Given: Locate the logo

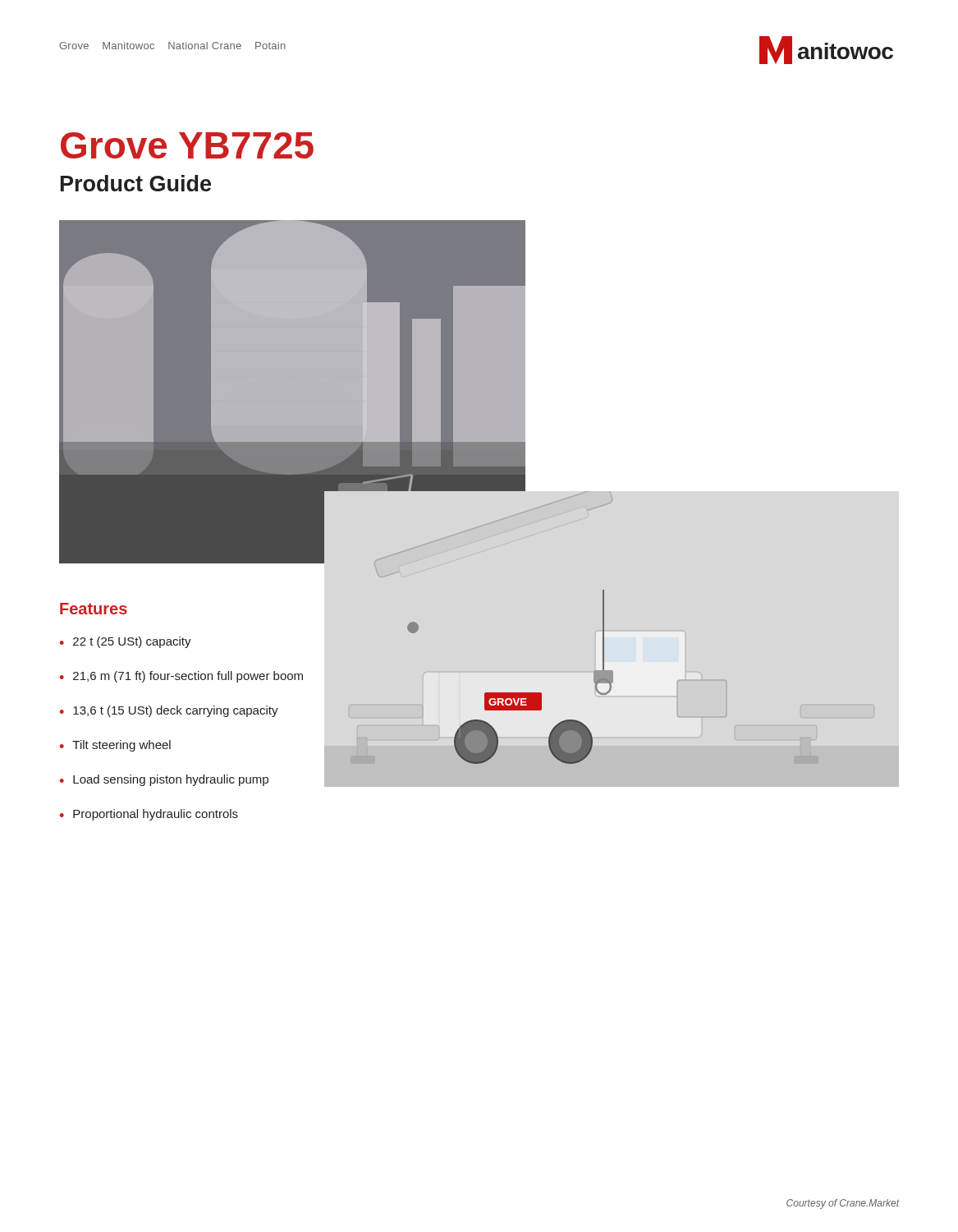Looking at the screenshot, I should click(829, 50).
